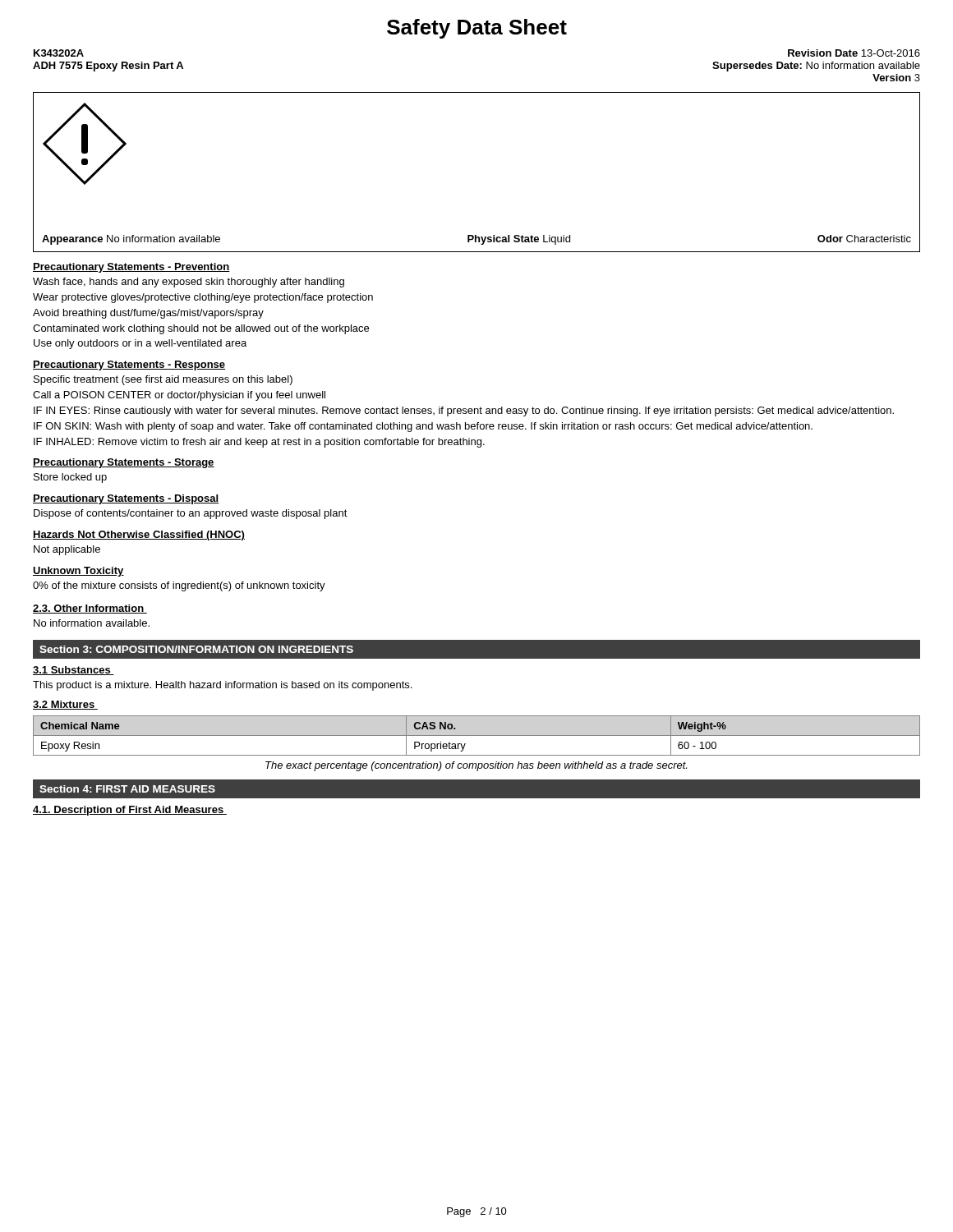Viewport: 953px width, 1232px height.
Task: Find the block starting "Precautionary Statements - Disposal"
Action: point(126,498)
